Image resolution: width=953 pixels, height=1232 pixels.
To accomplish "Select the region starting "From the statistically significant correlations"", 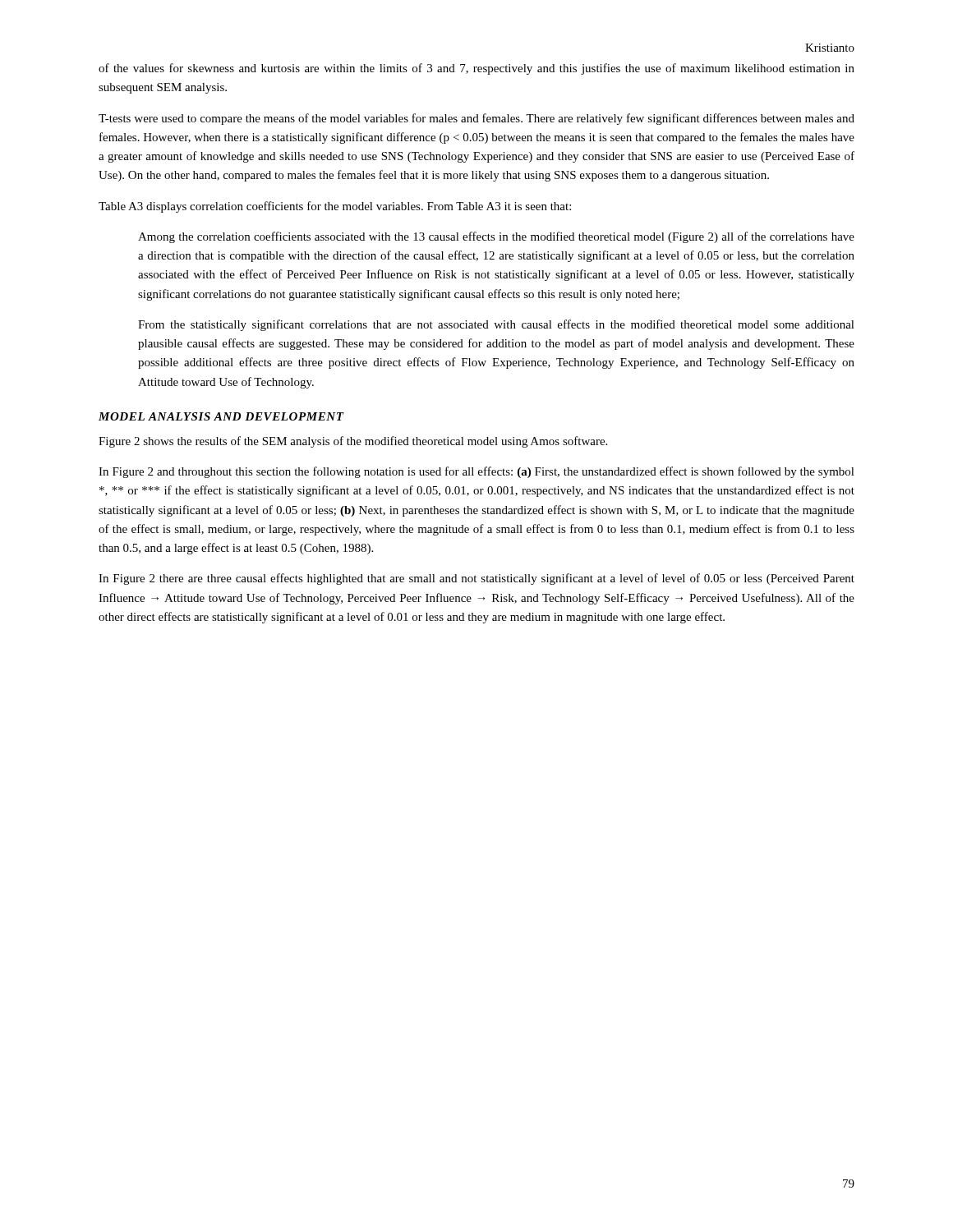I will point(496,353).
